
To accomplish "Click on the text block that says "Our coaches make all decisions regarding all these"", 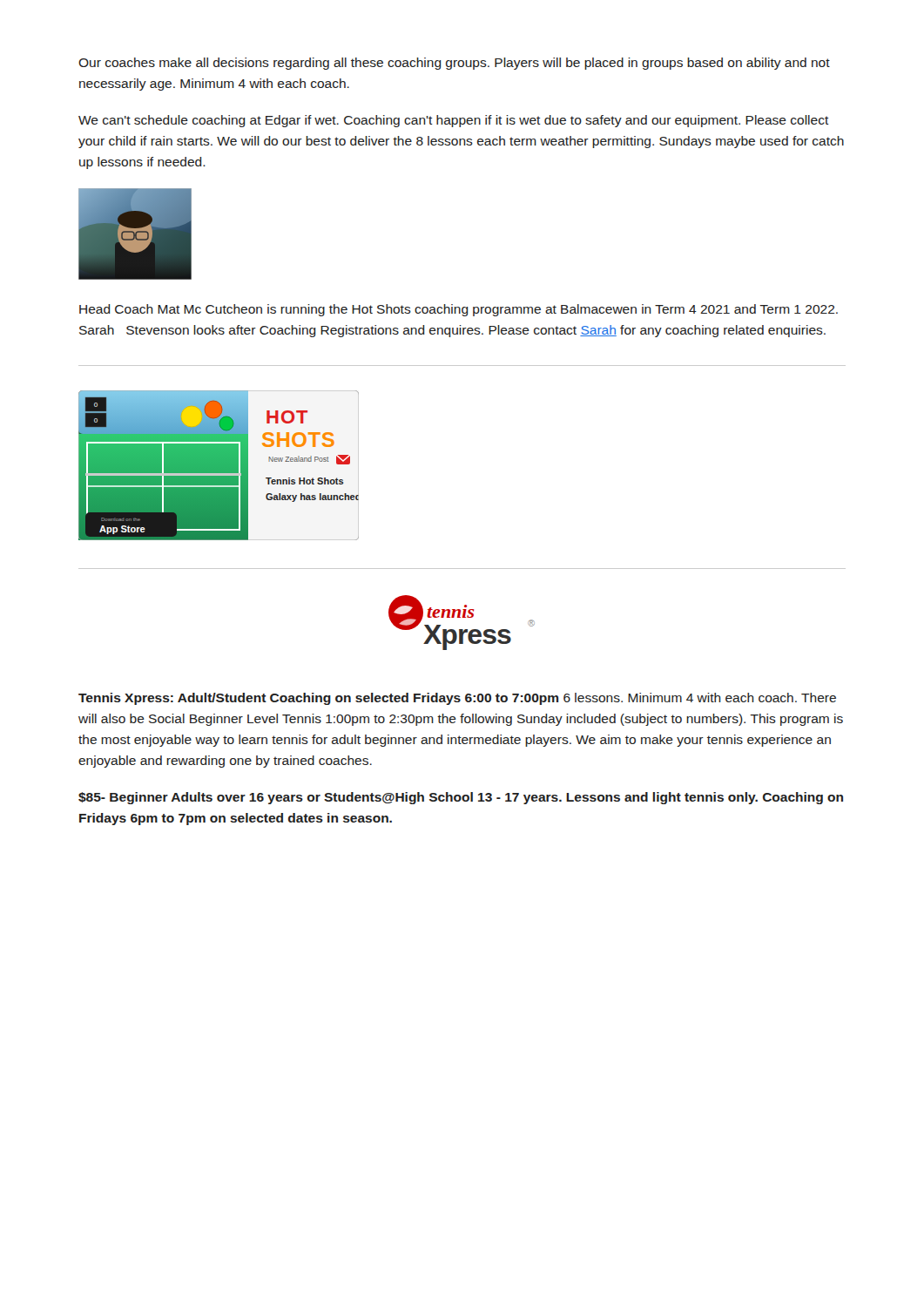I will [454, 73].
